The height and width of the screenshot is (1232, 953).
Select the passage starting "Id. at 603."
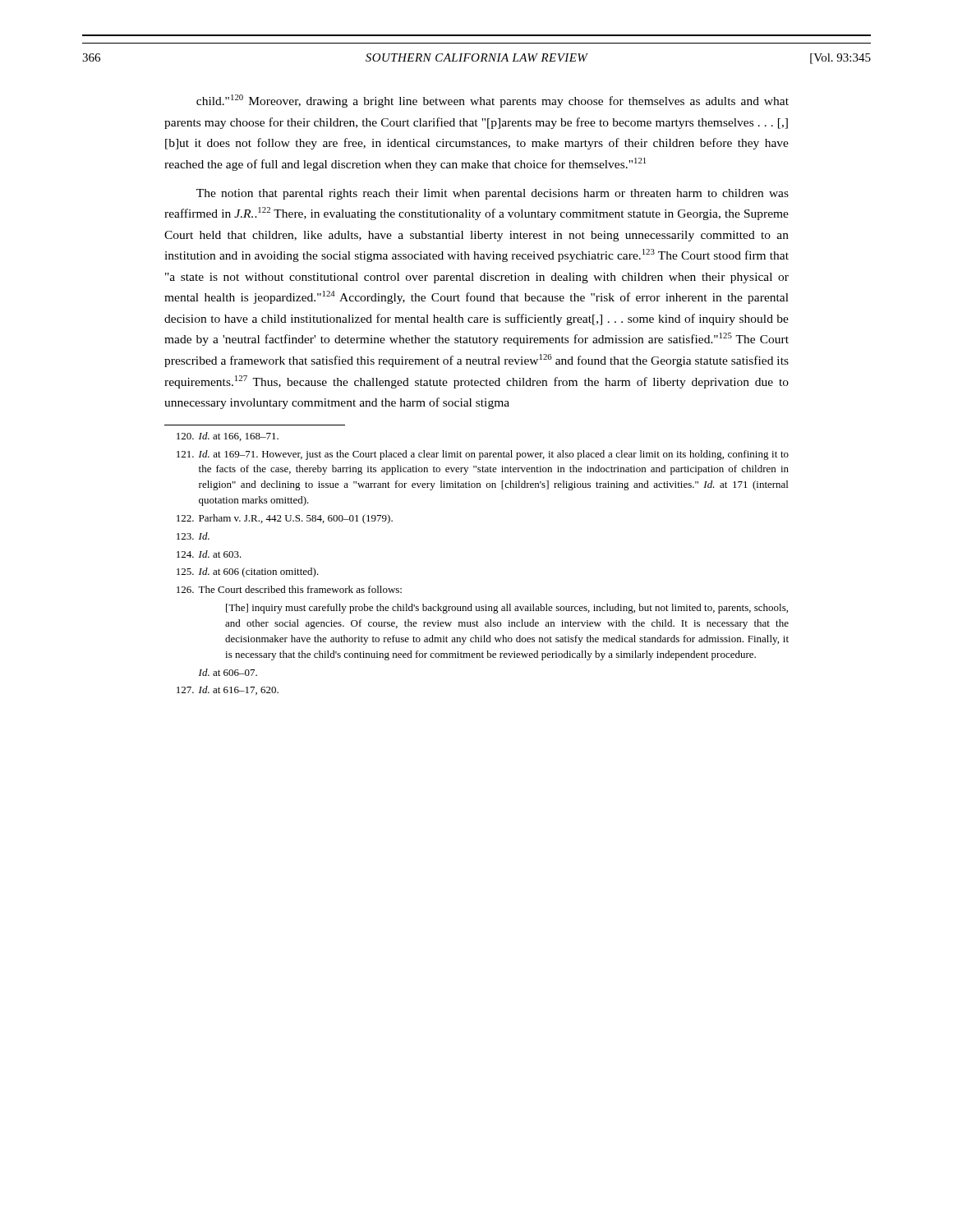coord(209,554)
